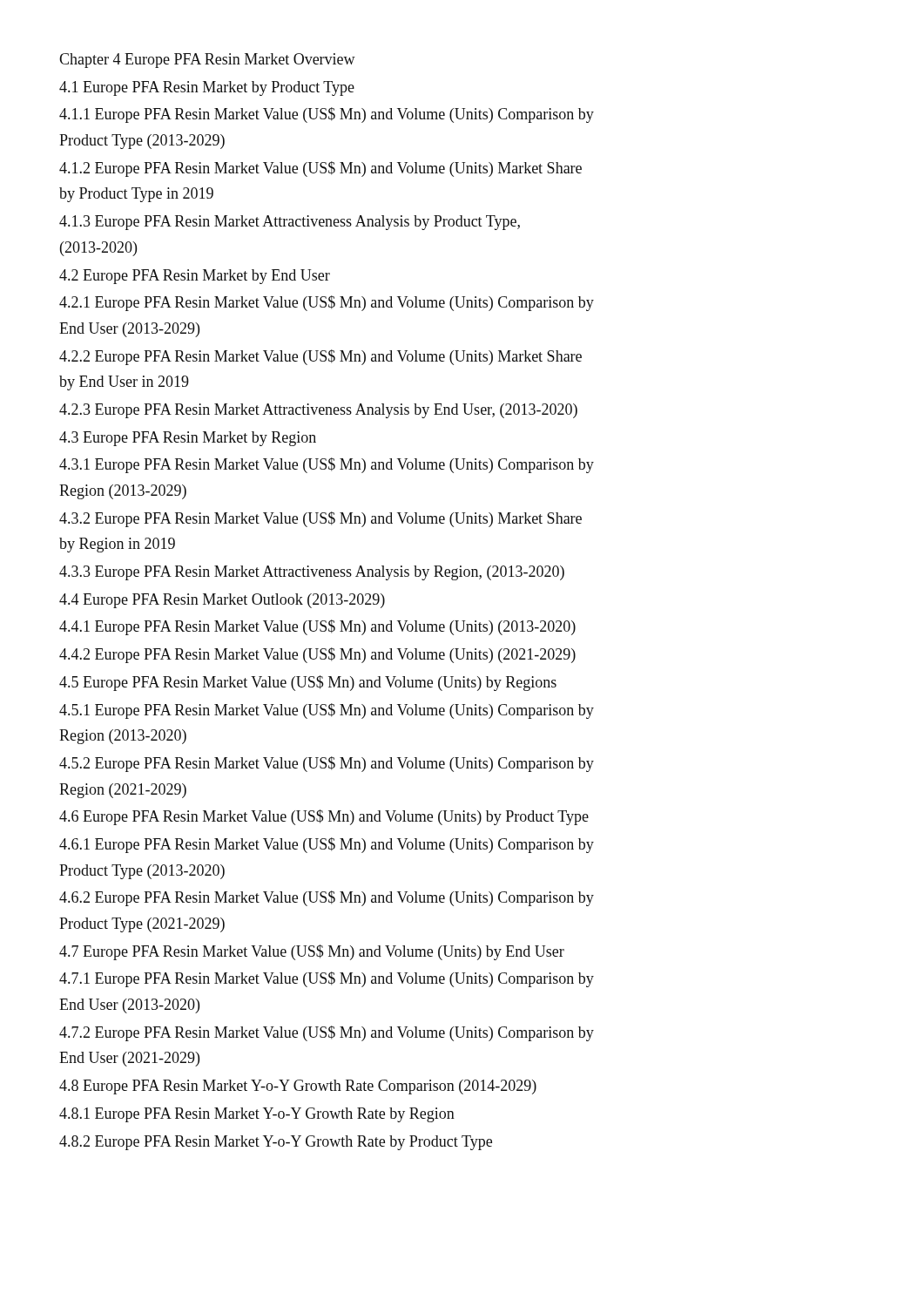924x1307 pixels.
Task: Select the passage starting "4.6 Europe PFA"
Action: pyautogui.click(x=324, y=817)
